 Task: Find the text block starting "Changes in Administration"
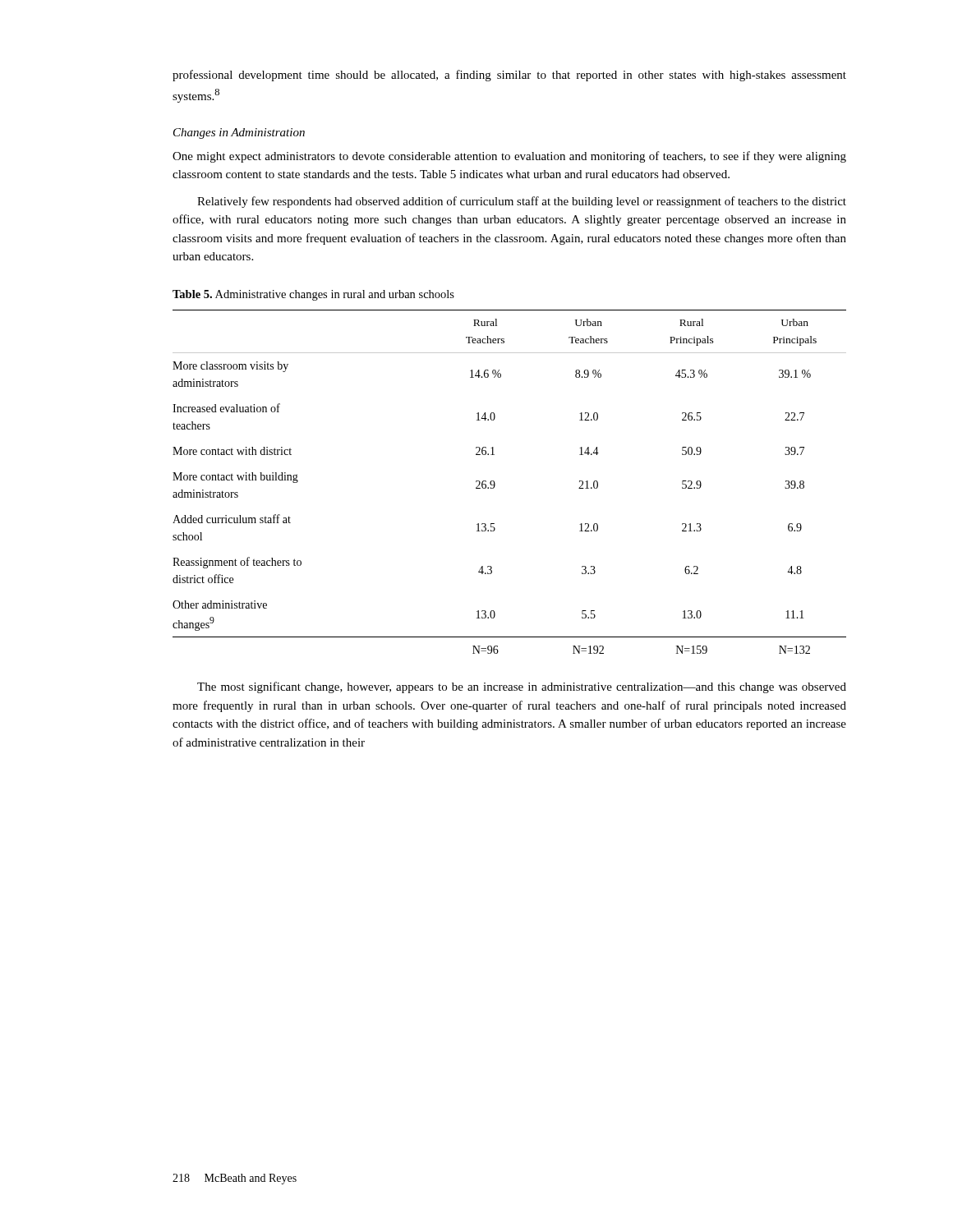pyautogui.click(x=239, y=132)
